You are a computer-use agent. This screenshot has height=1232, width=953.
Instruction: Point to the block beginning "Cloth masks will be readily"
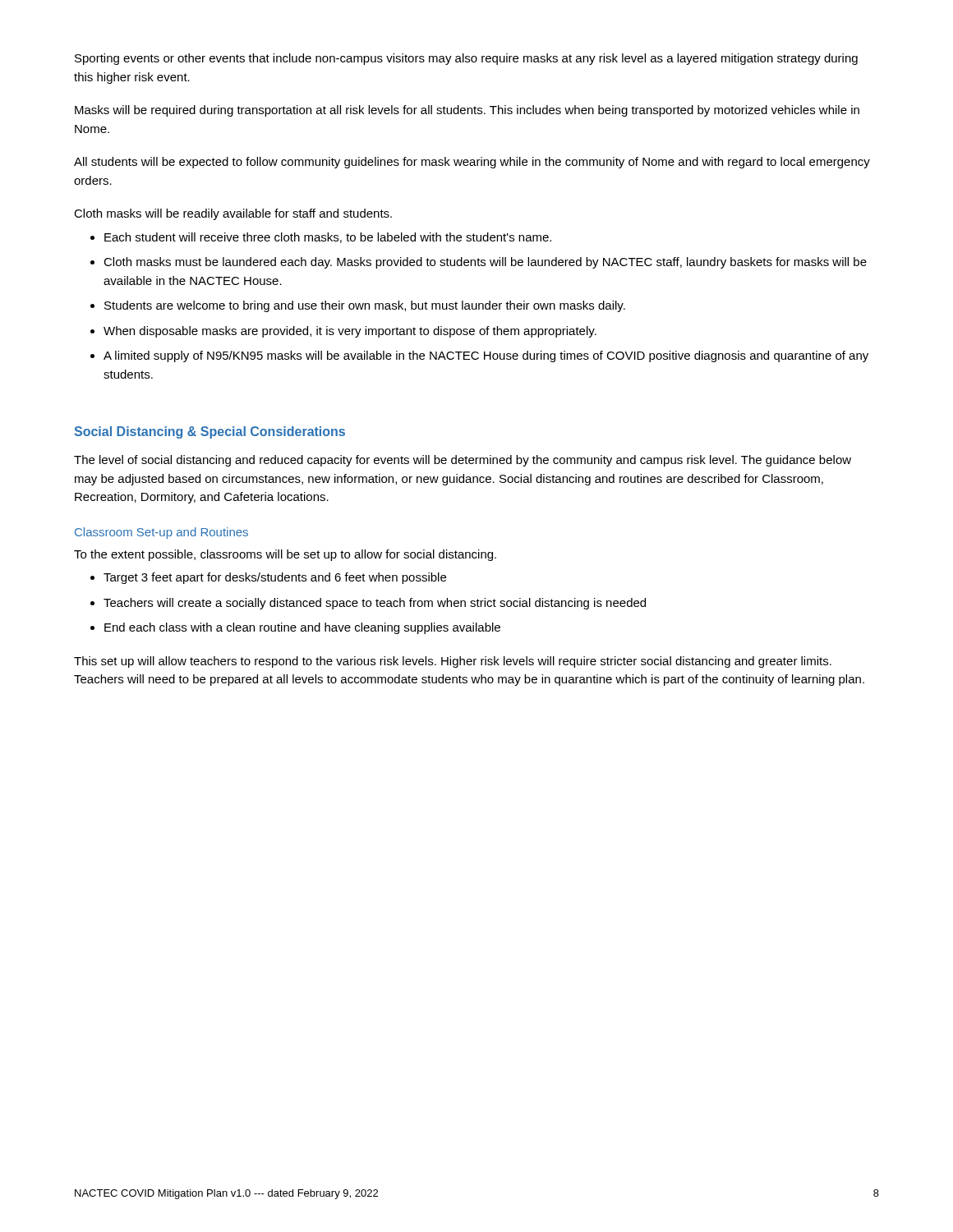(233, 213)
